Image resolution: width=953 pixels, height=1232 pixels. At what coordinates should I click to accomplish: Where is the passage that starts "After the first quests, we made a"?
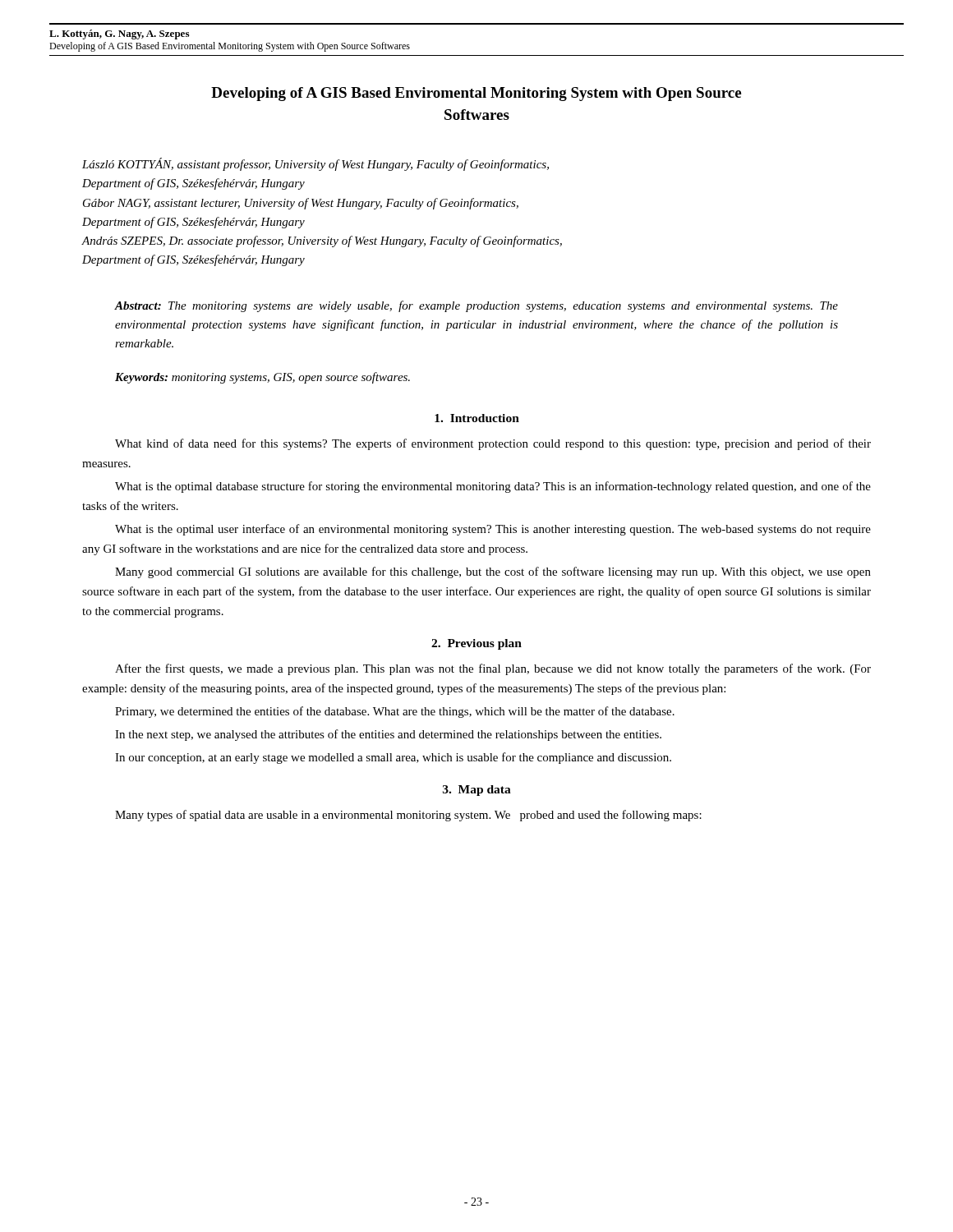pos(476,678)
